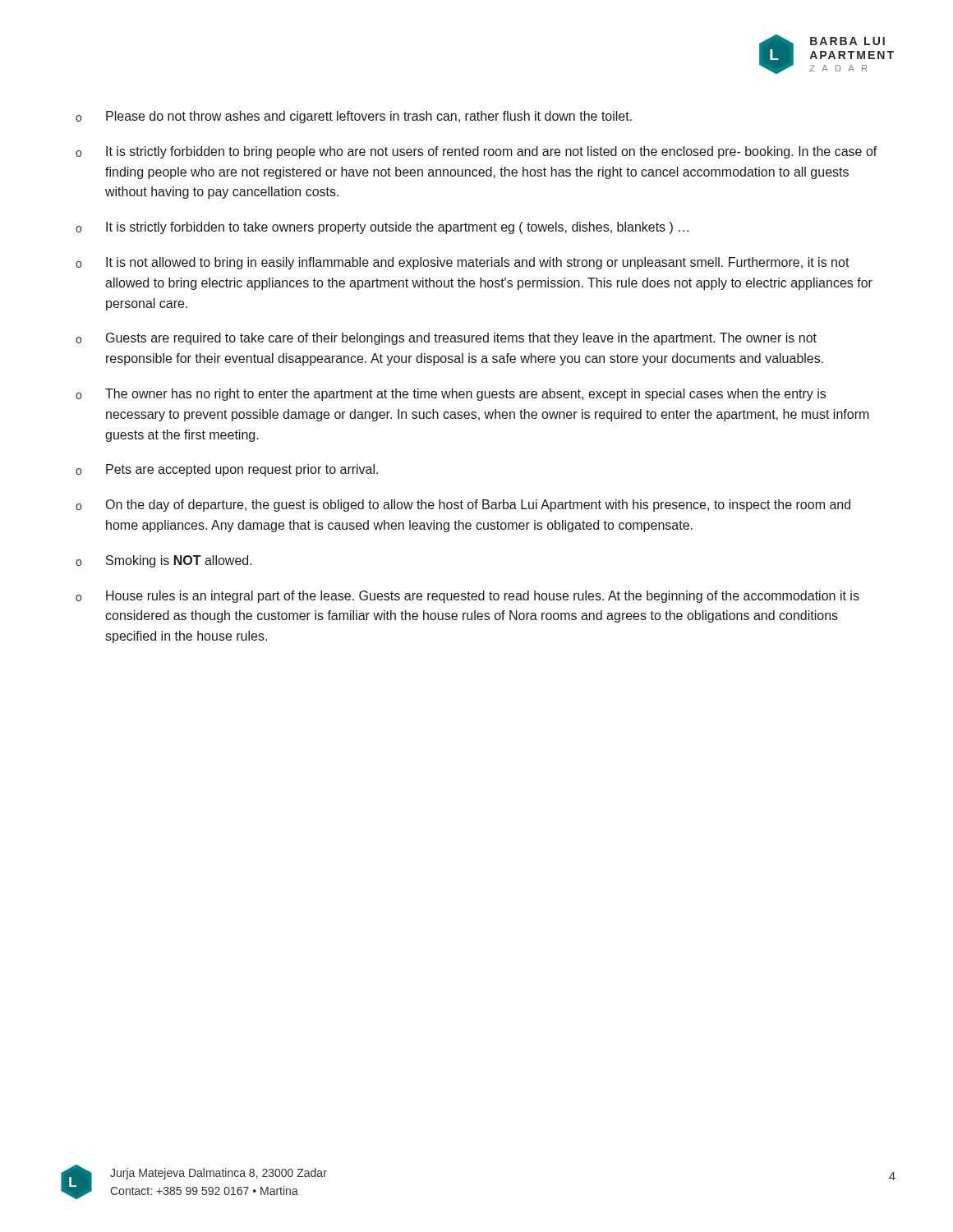This screenshot has width=953, height=1232.
Task: Click on the list item with the text "o House rules"
Action: tap(476, 617)
